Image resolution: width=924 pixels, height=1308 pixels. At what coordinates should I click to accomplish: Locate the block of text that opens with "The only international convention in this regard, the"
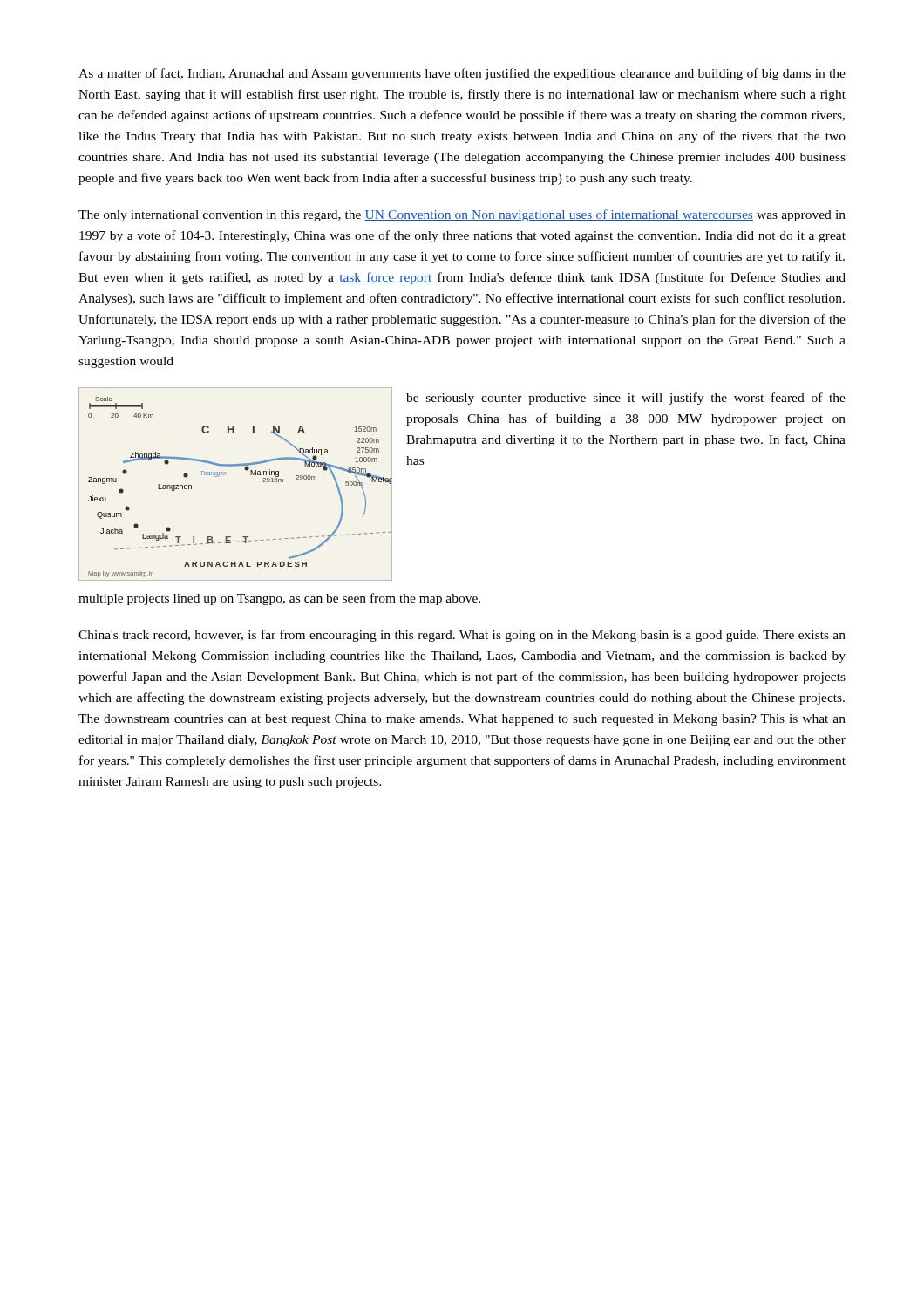[x=462, y=287]
